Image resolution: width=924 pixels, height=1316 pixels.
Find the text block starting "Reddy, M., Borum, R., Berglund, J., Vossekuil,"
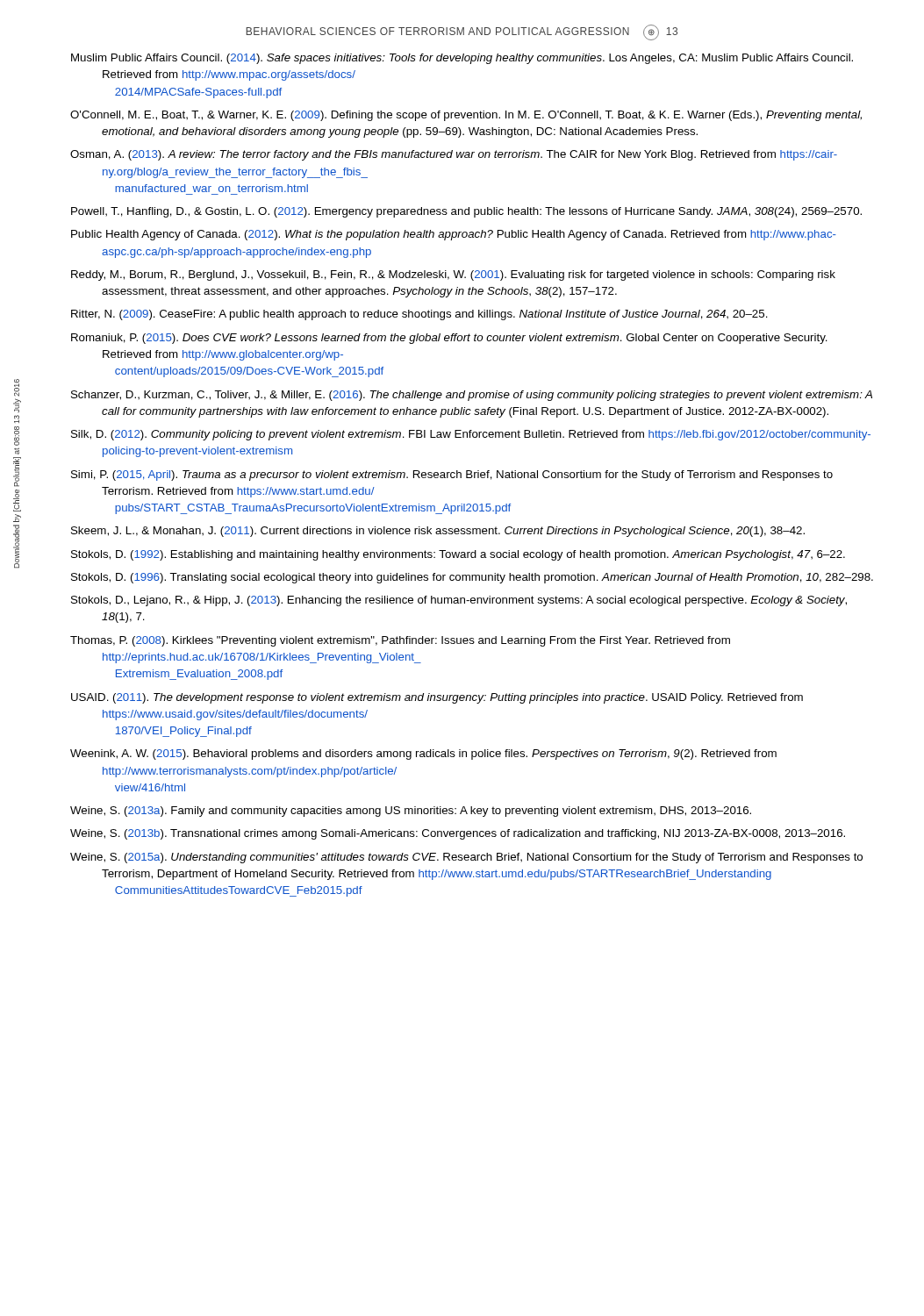pos(453,283)
